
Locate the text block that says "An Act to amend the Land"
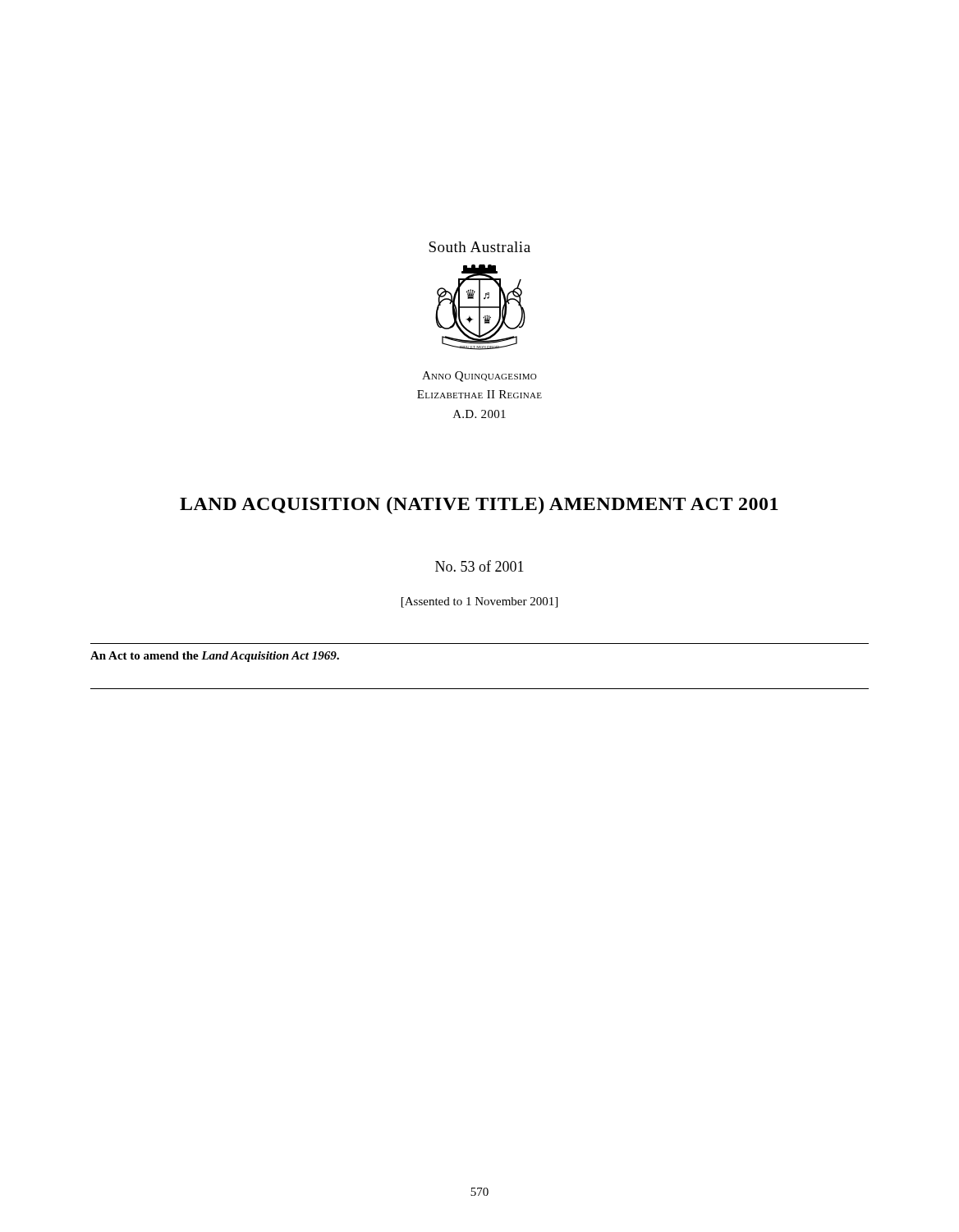point(215,655)
